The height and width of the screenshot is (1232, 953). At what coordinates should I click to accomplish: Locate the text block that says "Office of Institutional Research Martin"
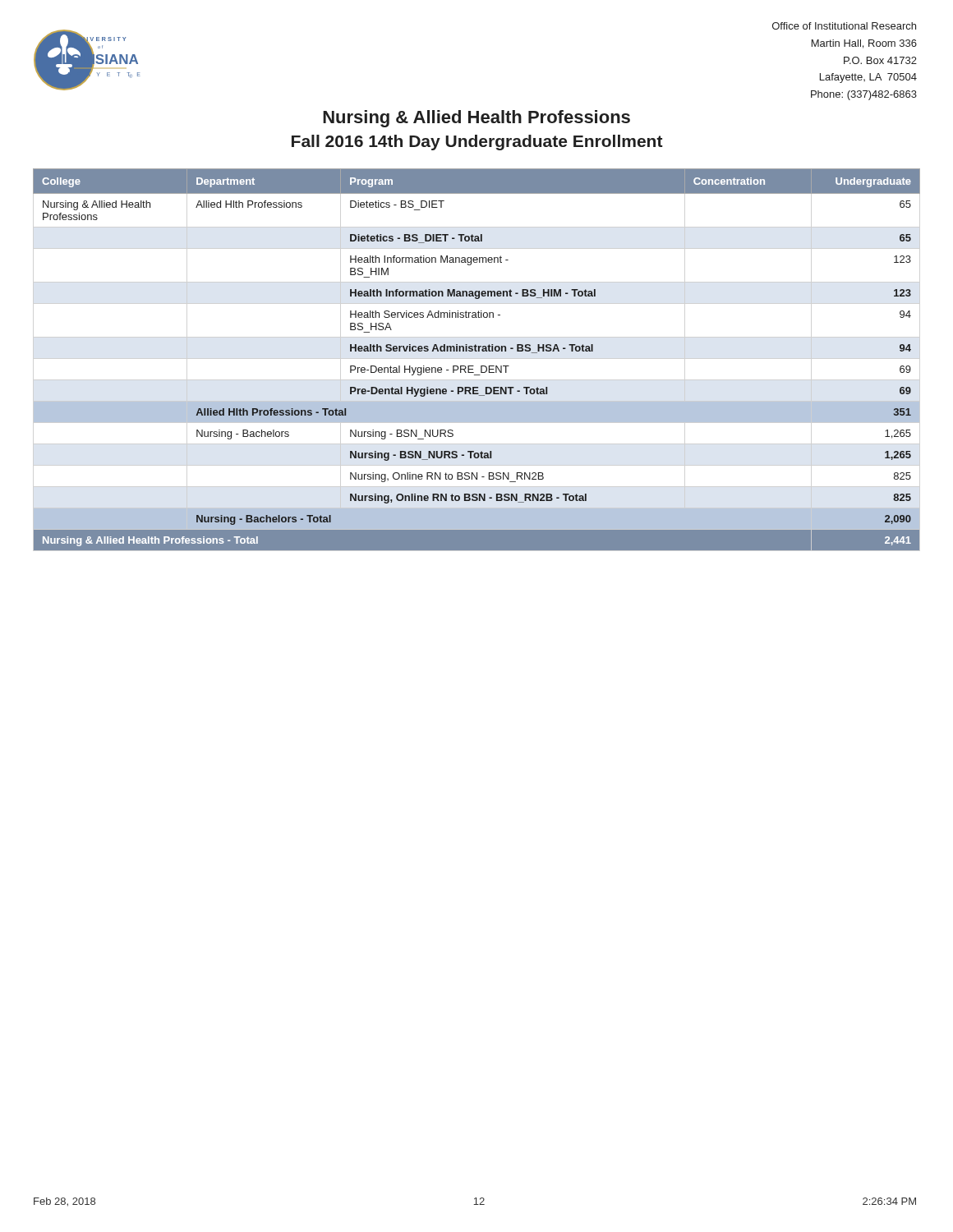pyautogui.click(x=844, y=60)
